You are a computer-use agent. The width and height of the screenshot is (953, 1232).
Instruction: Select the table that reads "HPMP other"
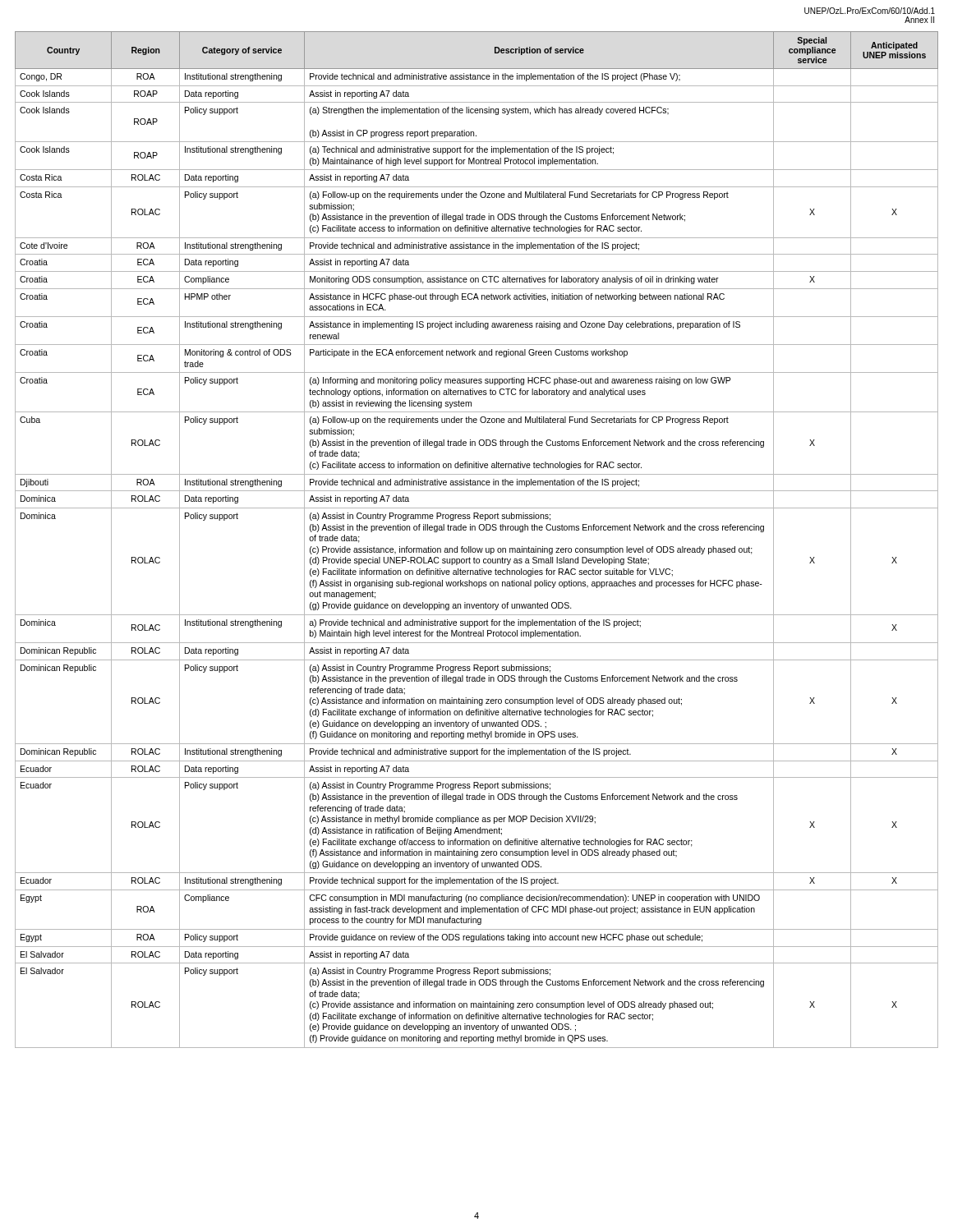coord(476,542)
